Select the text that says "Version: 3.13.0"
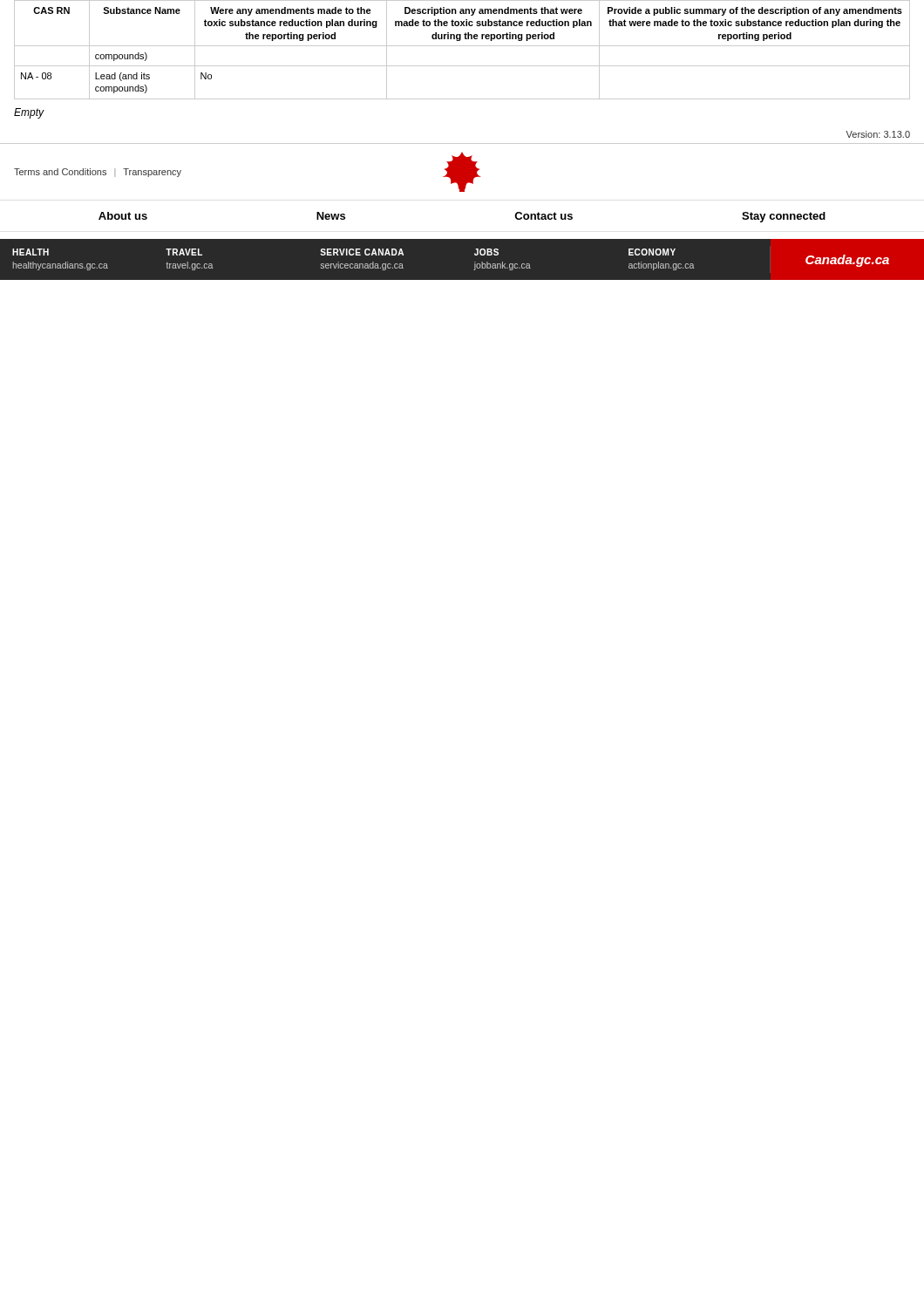This screenshot has height=1308, width=924. [878, 134]
